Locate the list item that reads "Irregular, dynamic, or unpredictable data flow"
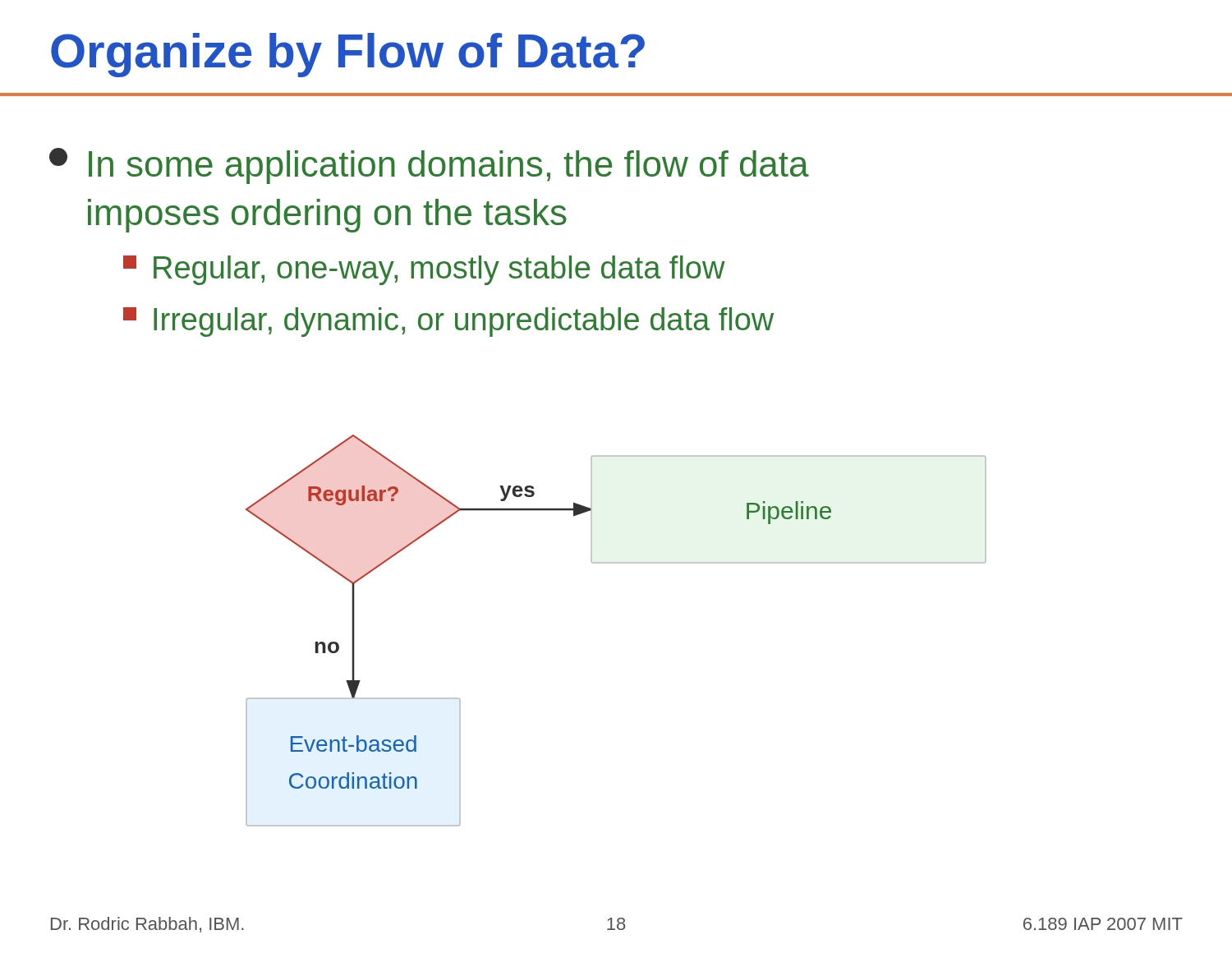Image resolution: width=1232 pixels, height=953 pixels. 449,320
